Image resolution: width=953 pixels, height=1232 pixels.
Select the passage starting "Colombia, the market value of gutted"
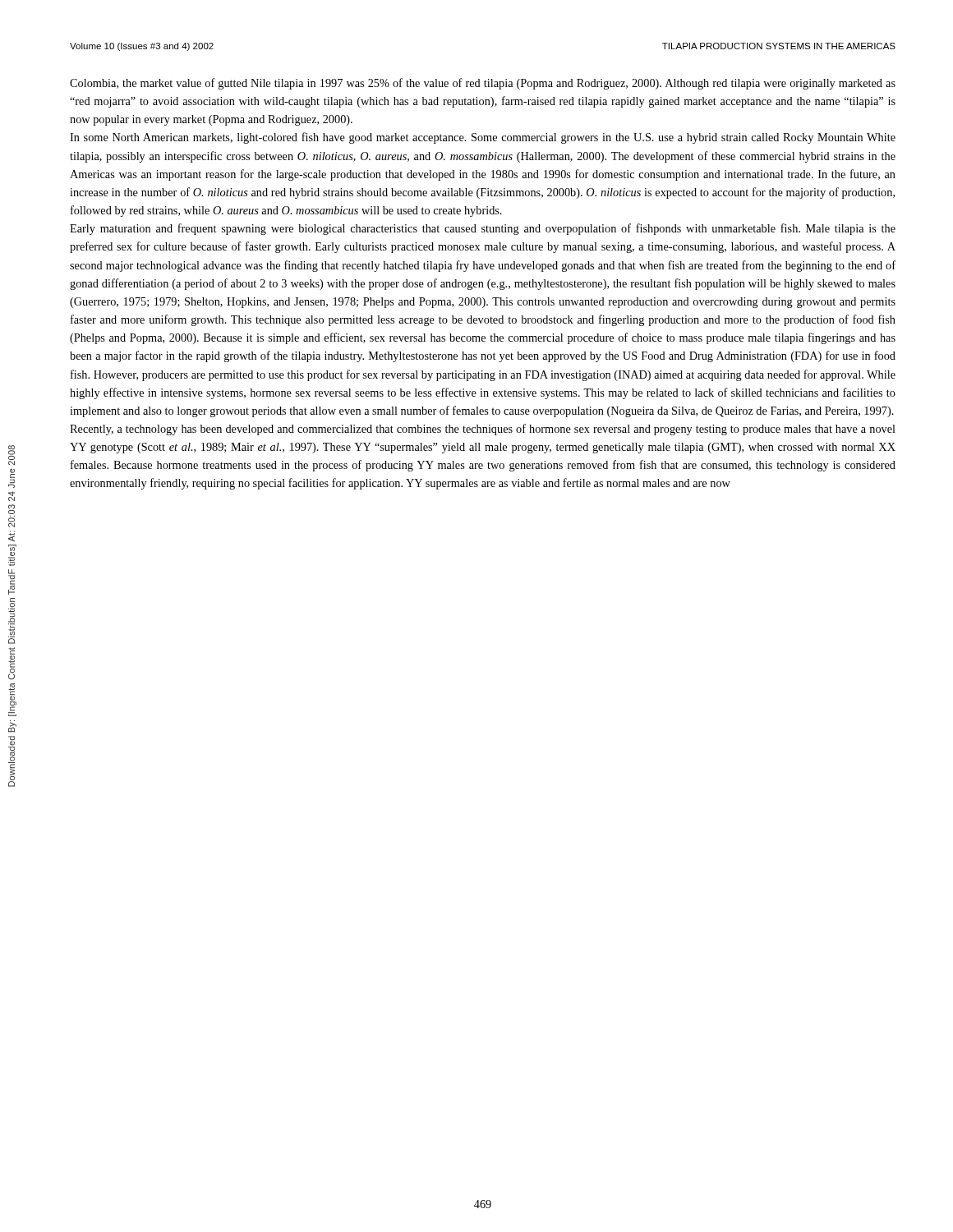[x=483, y=101]
